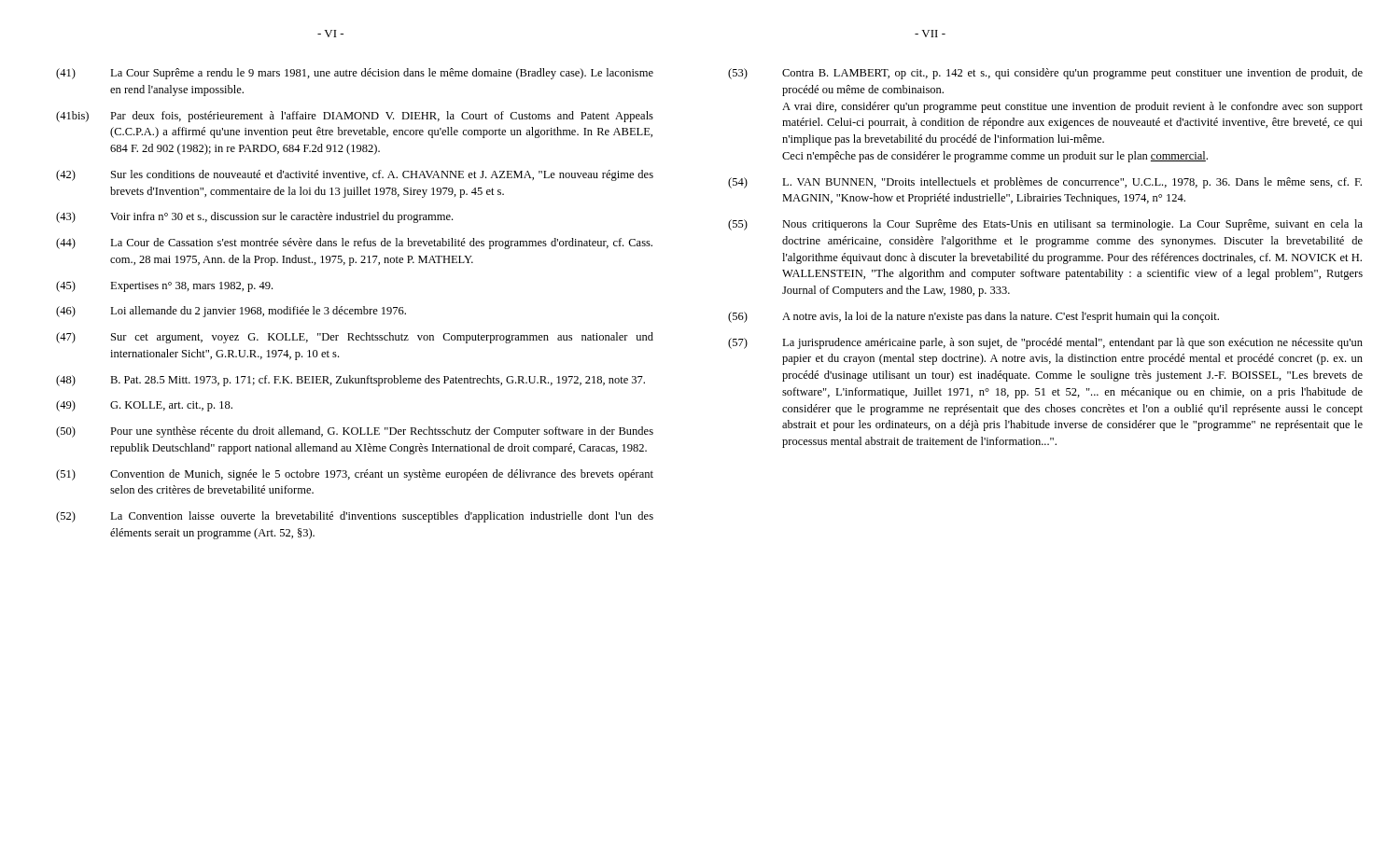Click on the list item that says "(45) Expertises n° 38,"
Screen dimensions: 850x1400
pos(165,286)
